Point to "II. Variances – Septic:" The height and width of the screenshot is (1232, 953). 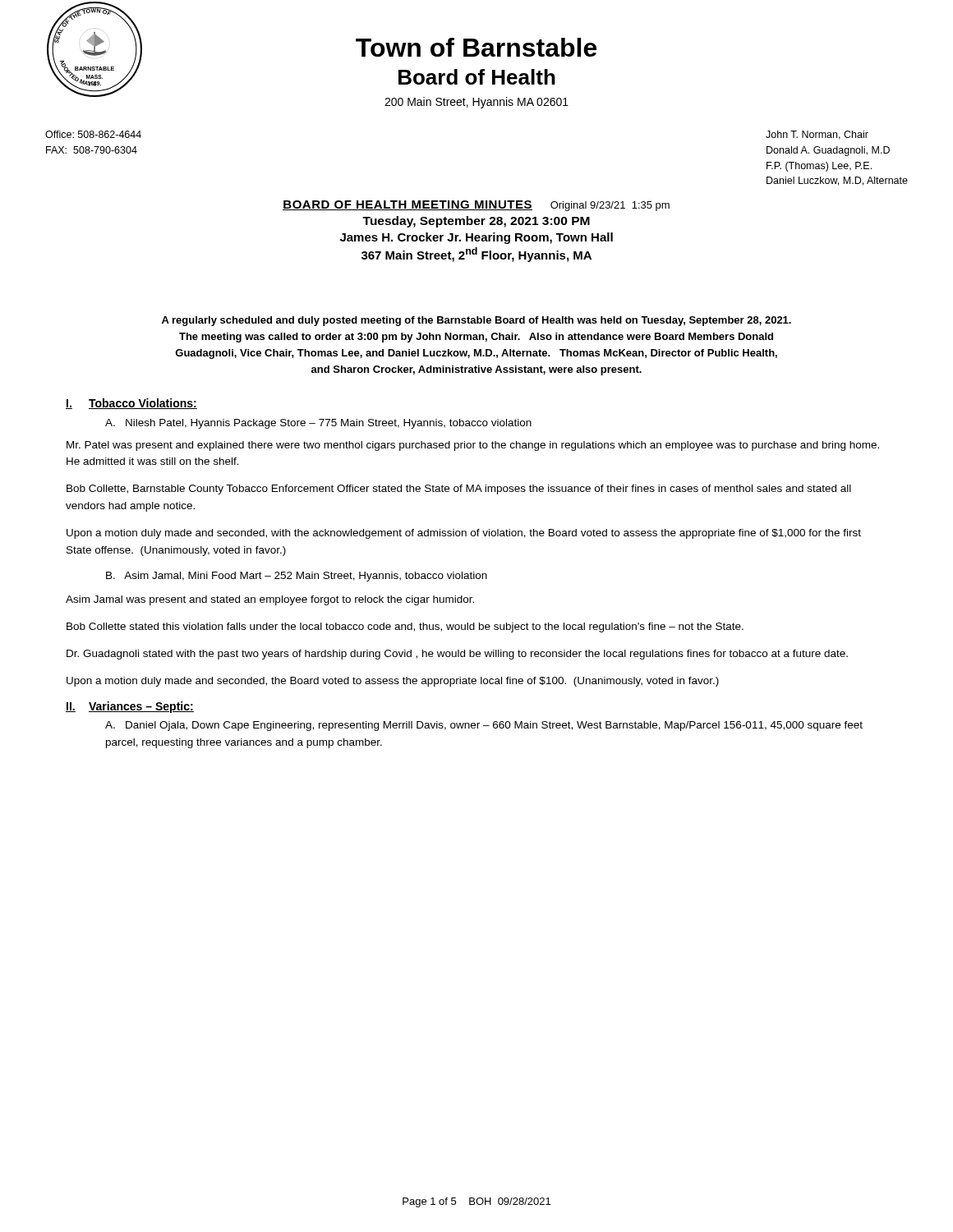point(130,706)
